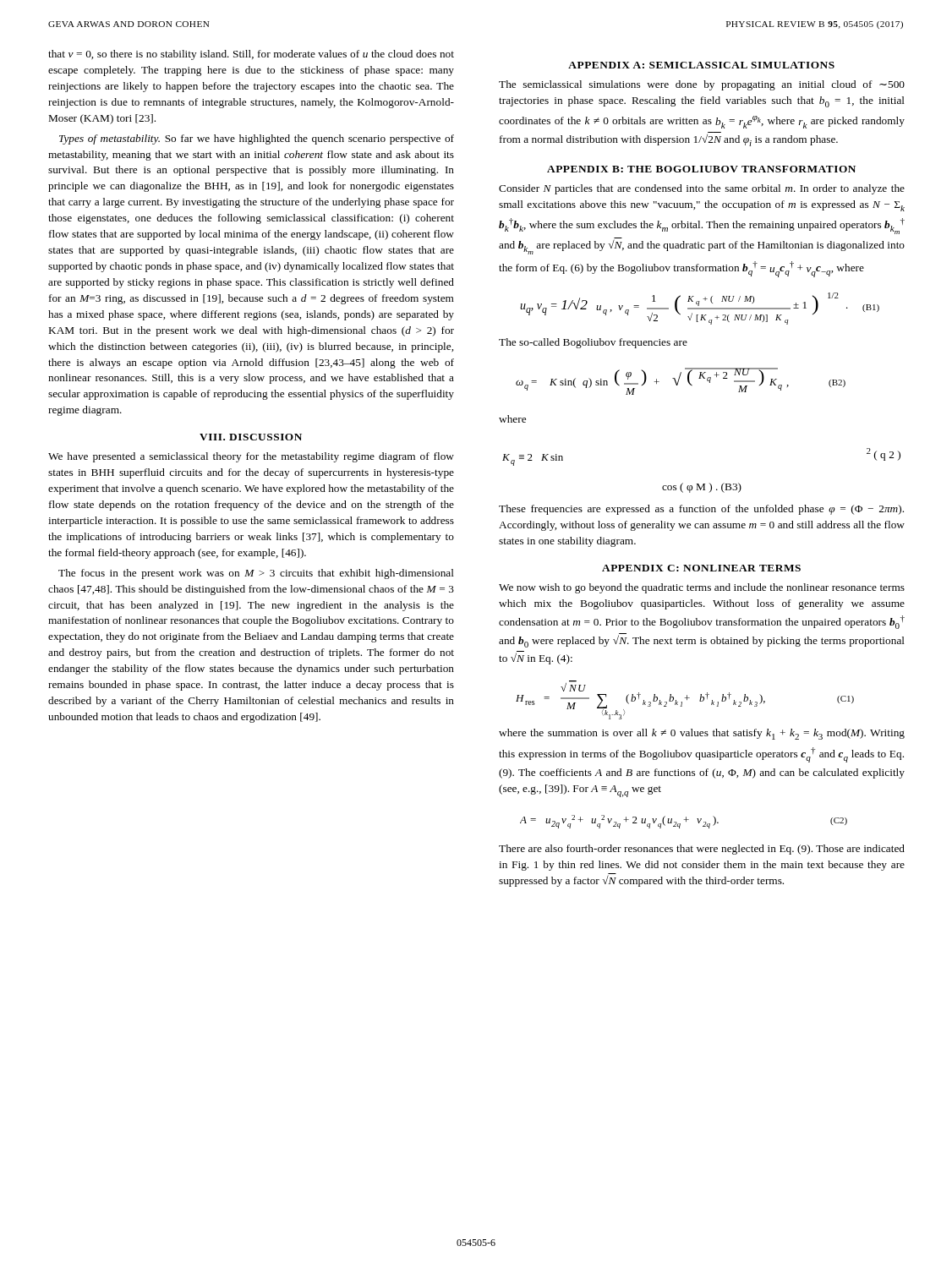Select the region starting "A = u 2q"
Screen dimensions: 1268x952
coord(702,820)
